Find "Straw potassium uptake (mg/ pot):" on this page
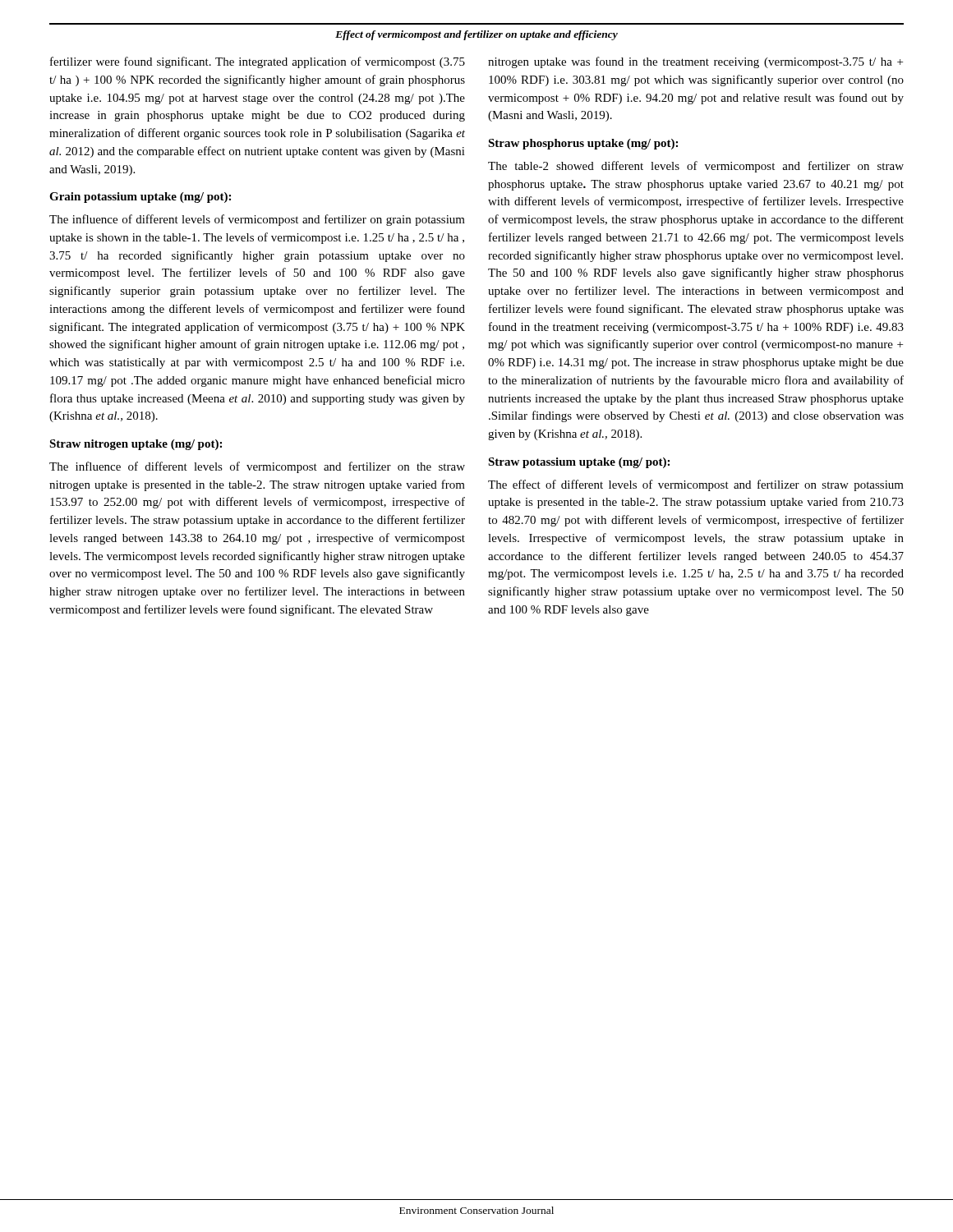953x1232 pixels. click(579, 461)
